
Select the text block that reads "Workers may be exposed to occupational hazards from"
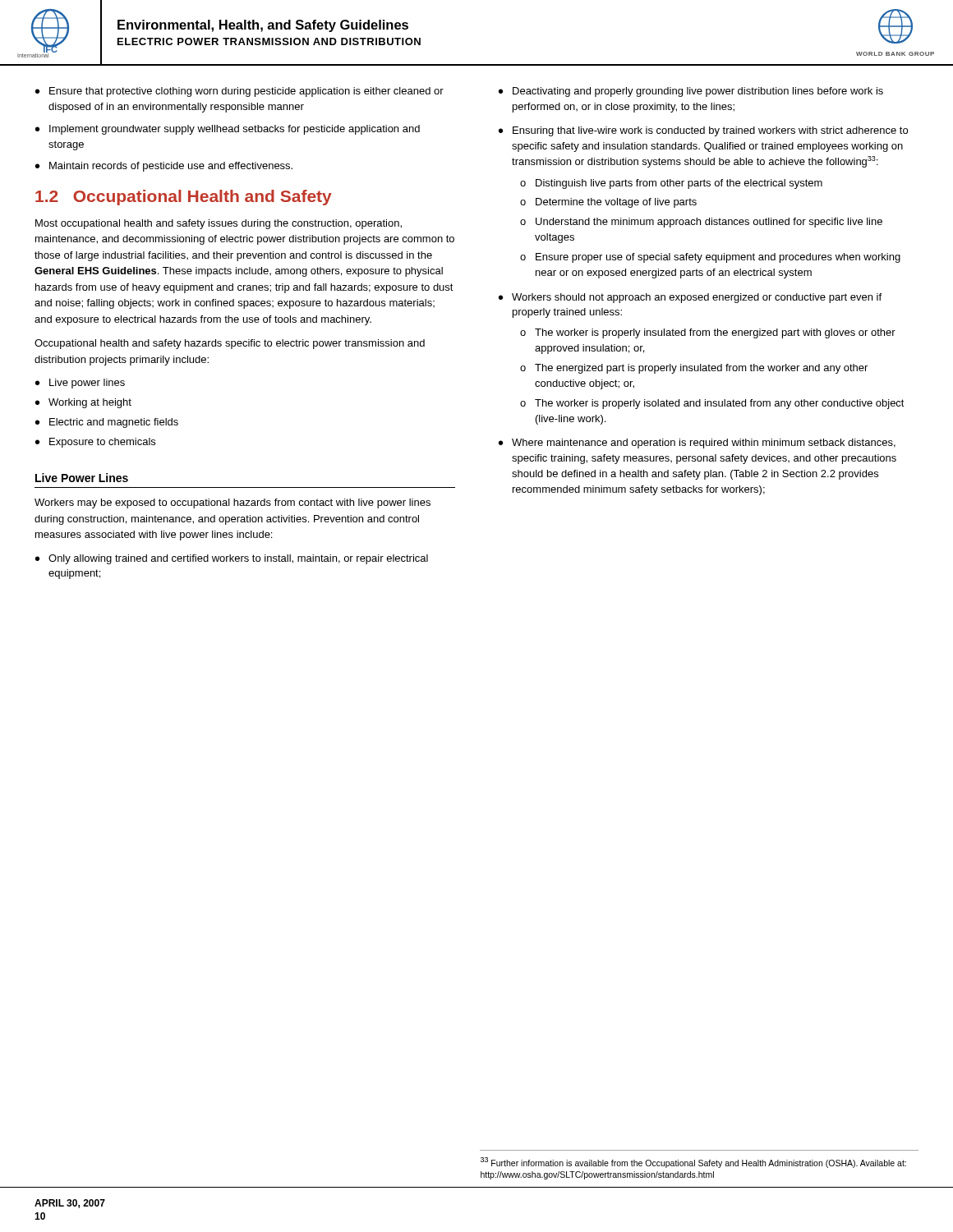[x=233, y=518]
